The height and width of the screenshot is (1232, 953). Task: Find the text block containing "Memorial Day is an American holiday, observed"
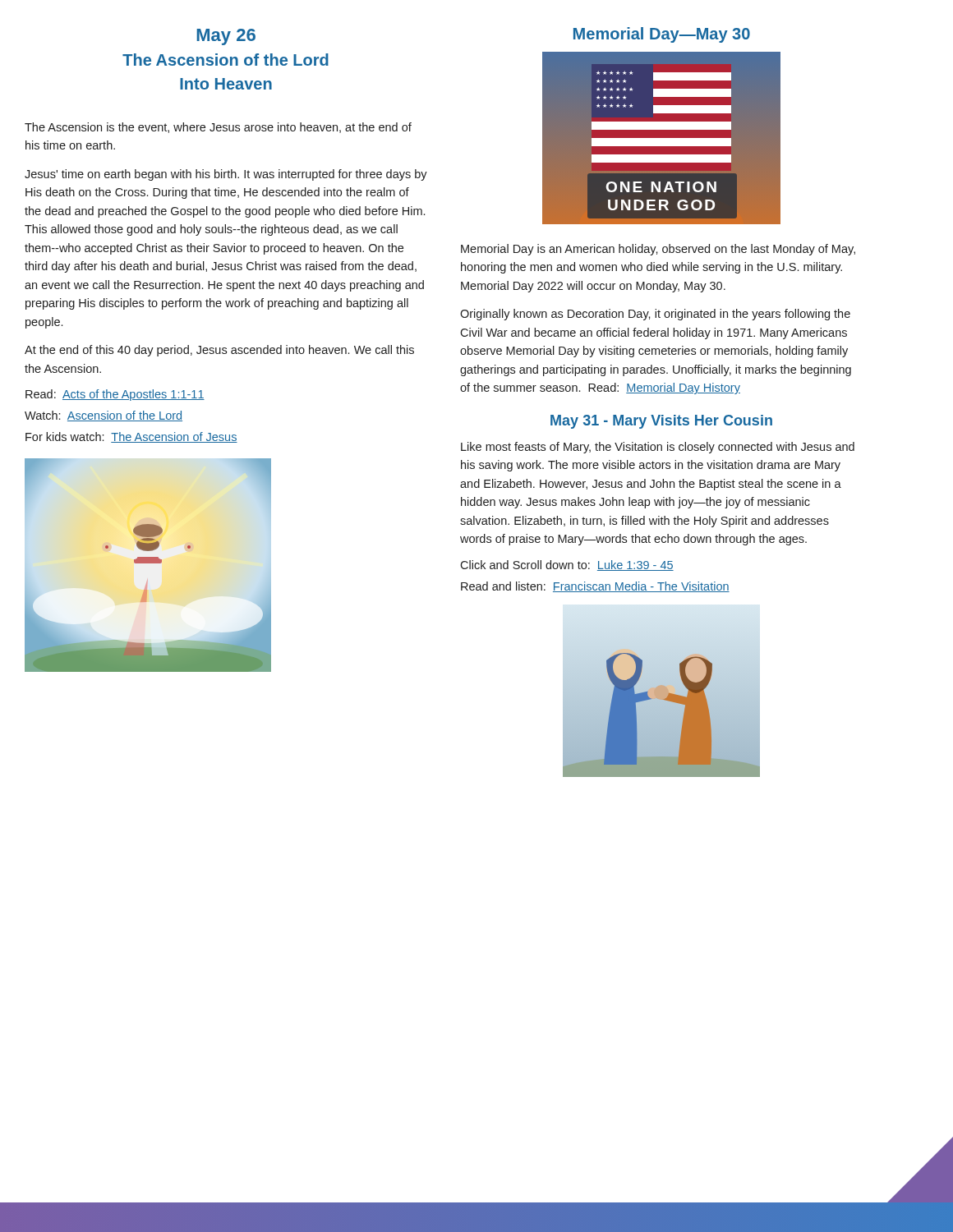coord(658,267)
